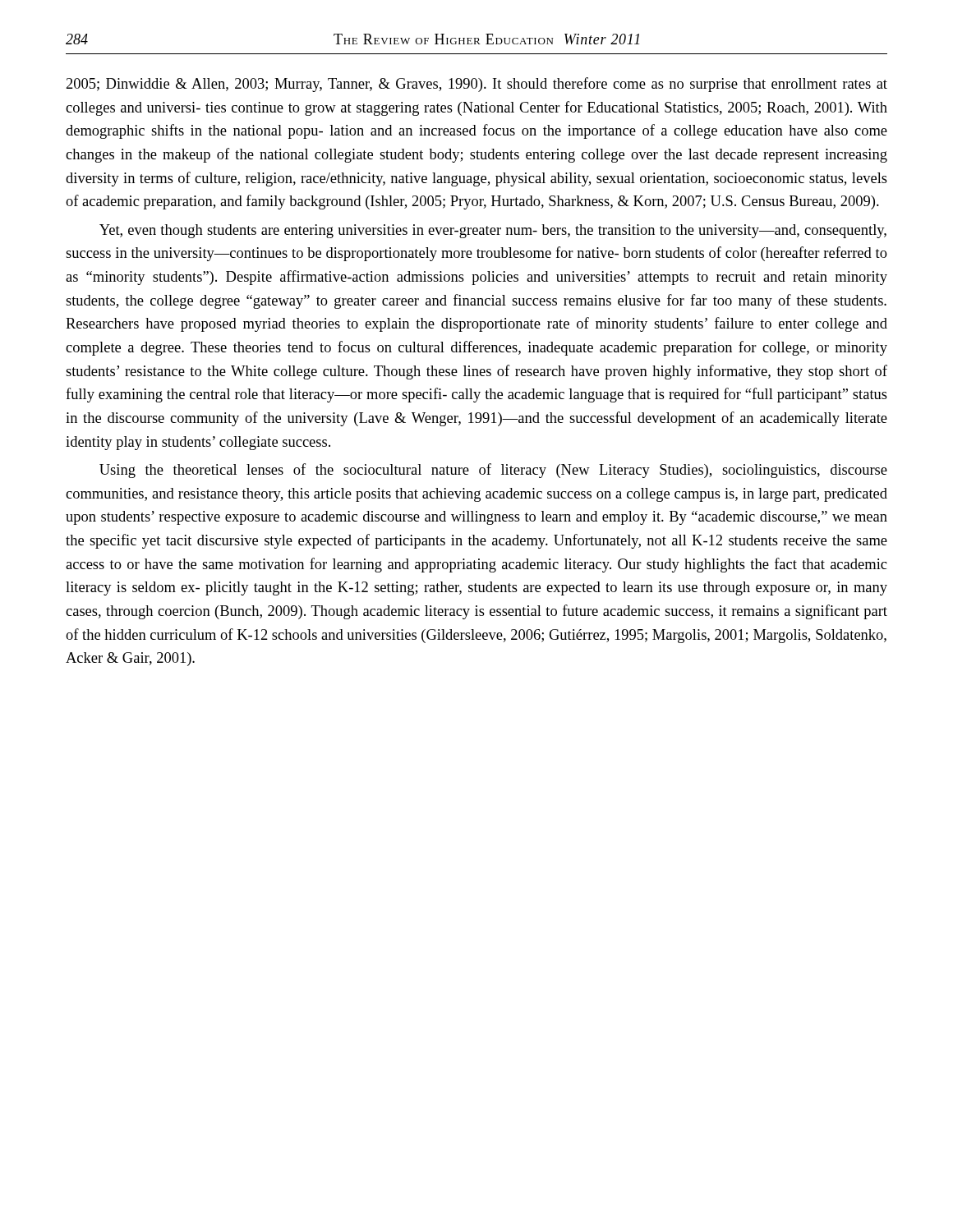Find the block on this page that starts "2005; Dinwiddie & Allen, 2003; Murray, Tanner,"

[x=476, y=143]
